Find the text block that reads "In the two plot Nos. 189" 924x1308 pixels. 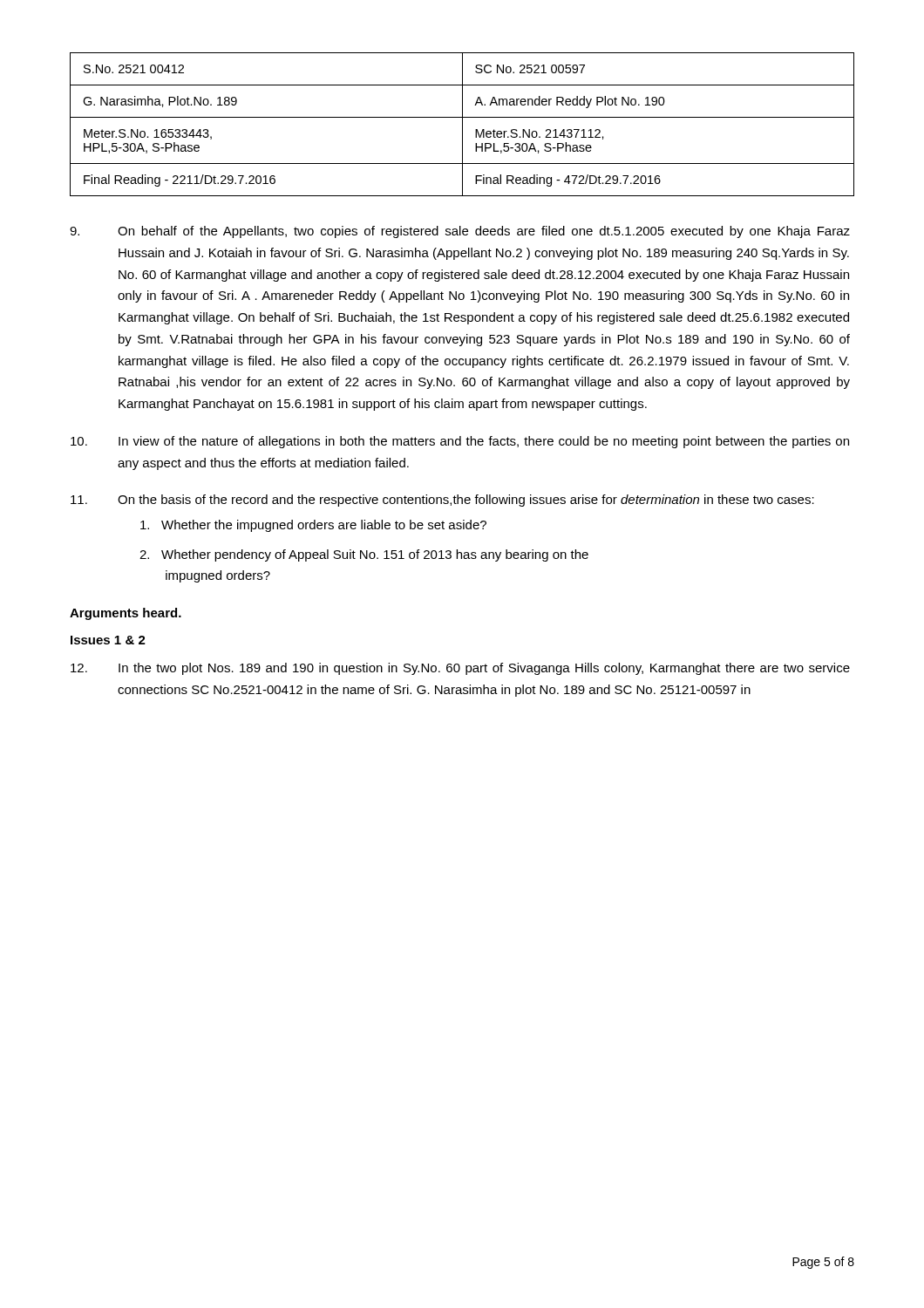[x=460, y=679]
